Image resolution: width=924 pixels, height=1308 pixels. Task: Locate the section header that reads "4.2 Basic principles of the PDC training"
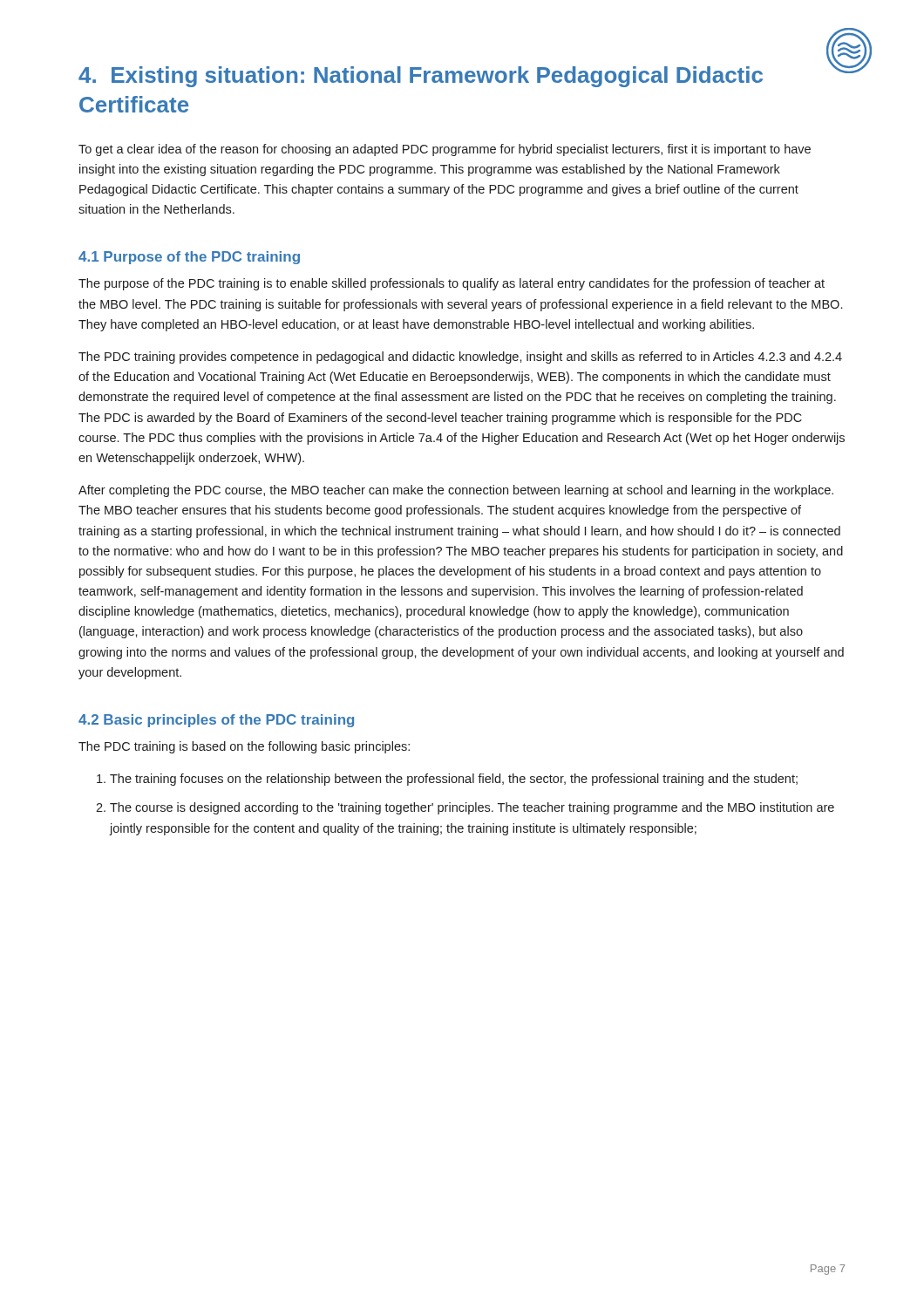pyautogui.click(x=216, y=721)
